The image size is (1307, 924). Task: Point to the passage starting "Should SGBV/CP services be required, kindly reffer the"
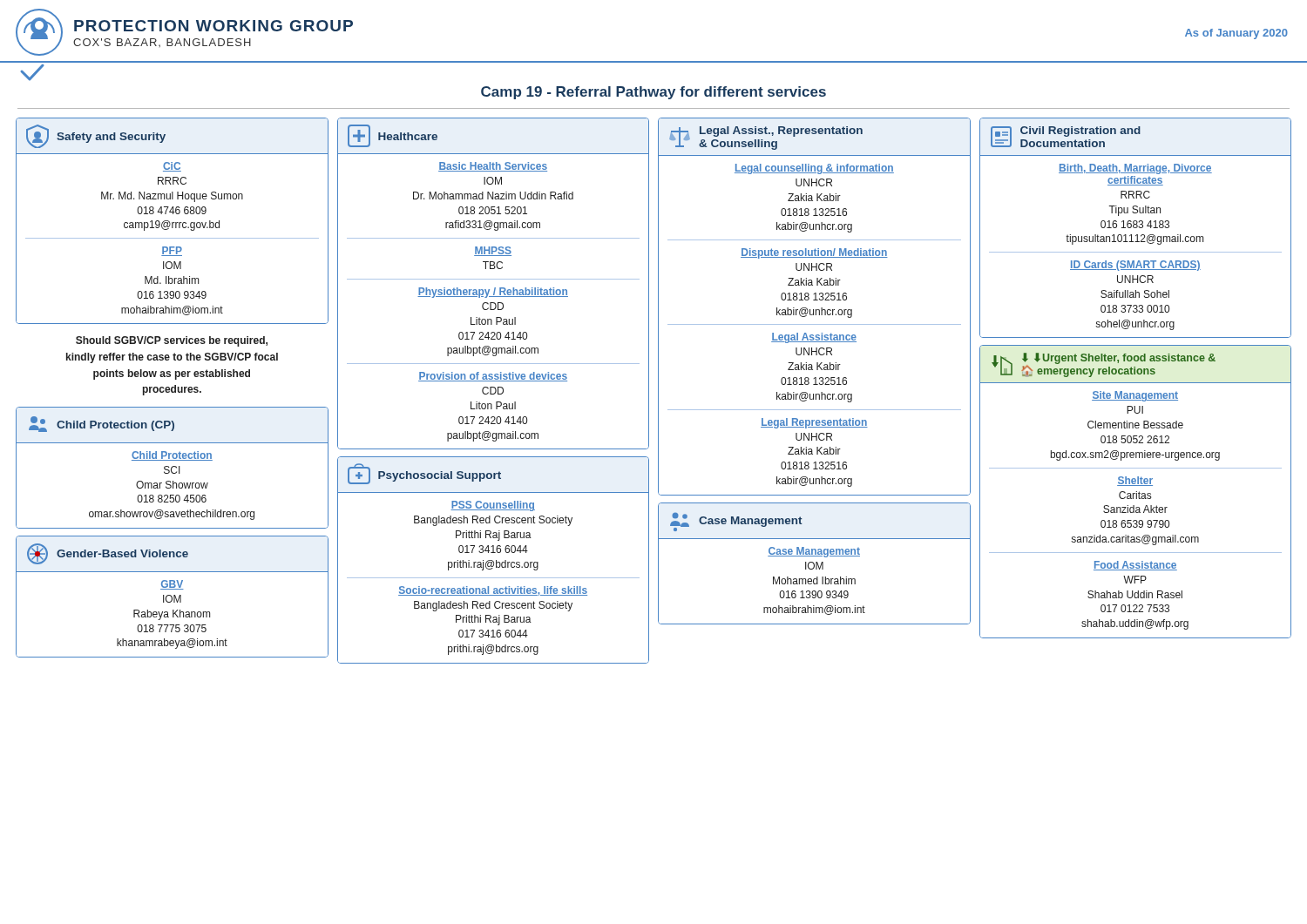click(x=172, y=365)
